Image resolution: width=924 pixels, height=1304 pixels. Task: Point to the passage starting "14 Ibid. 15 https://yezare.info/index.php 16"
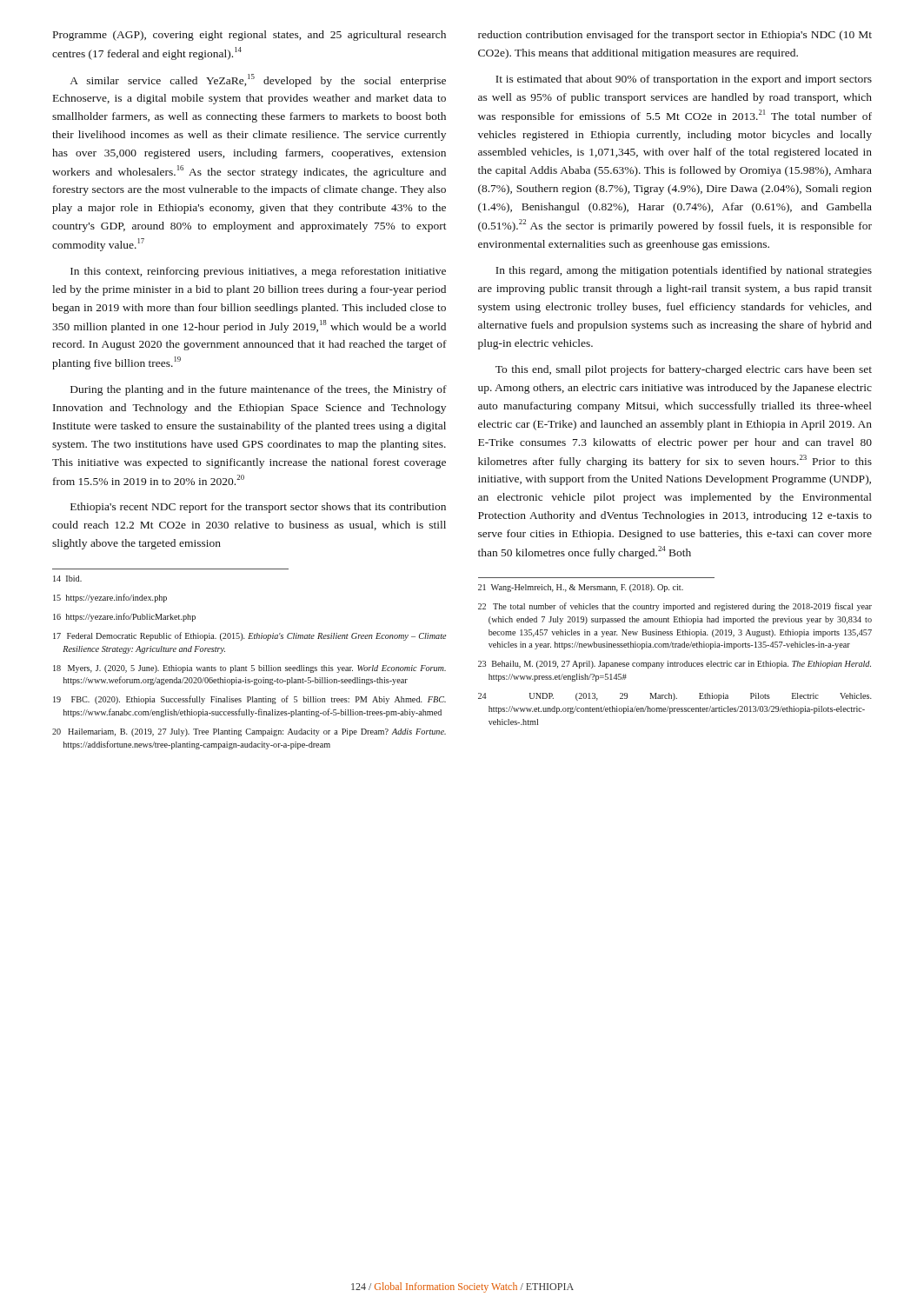tap(249, 662)
